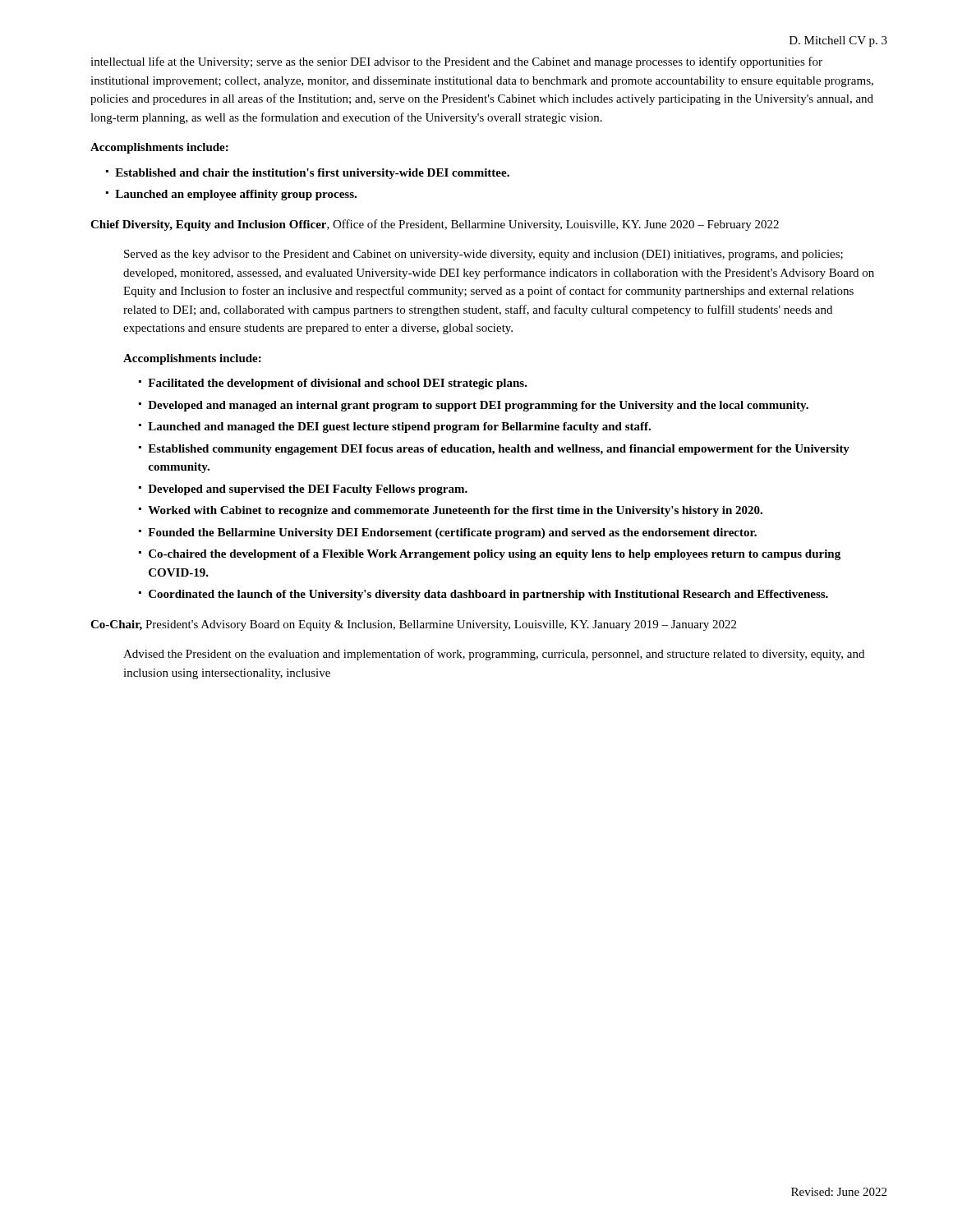Viewport: 953px width, 1232px height.
Task: Where is the passage that starts "▪ Coordinated the launch of the University's diversity"?
Action: click(483, 594)
